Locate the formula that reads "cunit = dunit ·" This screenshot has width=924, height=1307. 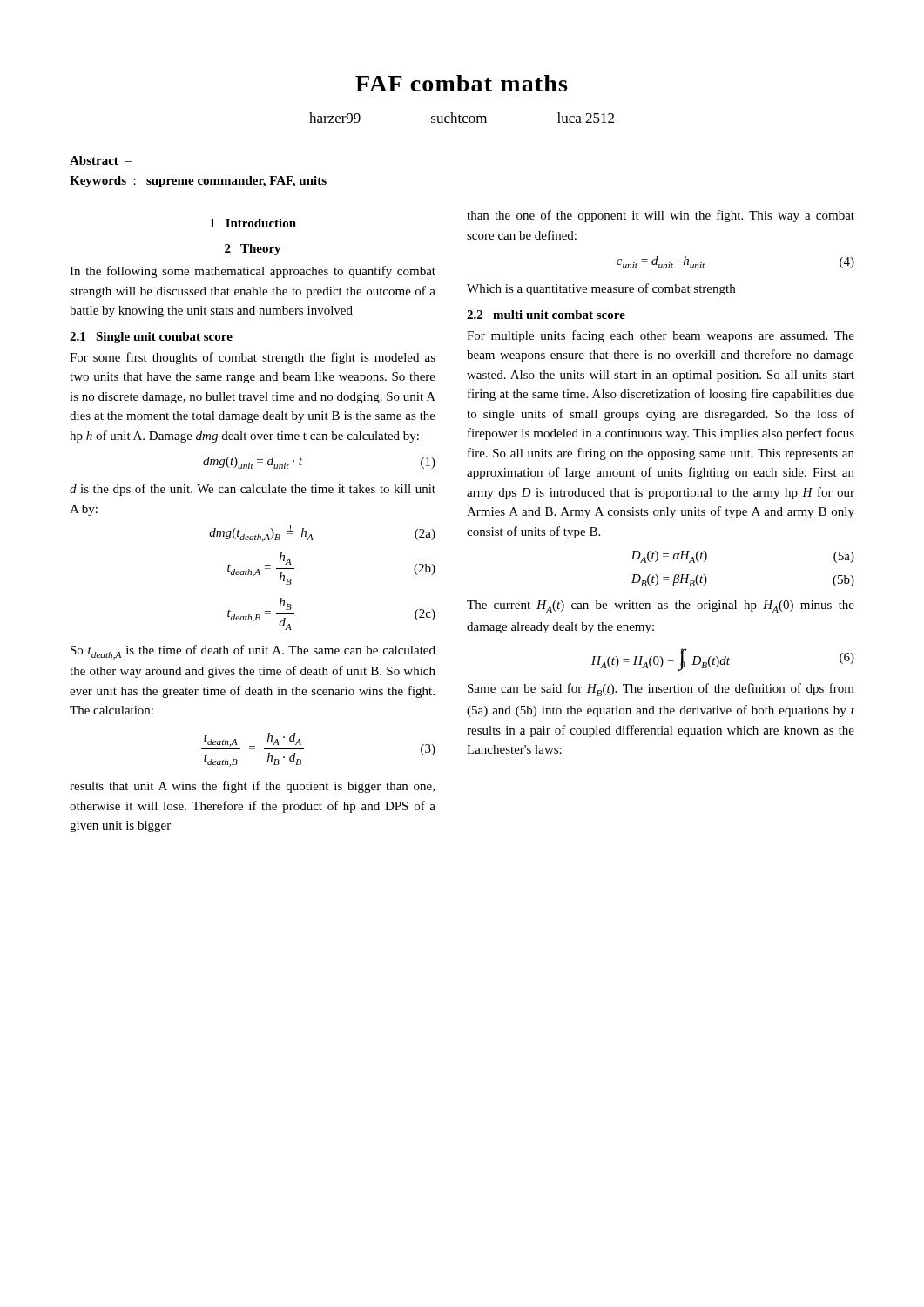point(657,262)
